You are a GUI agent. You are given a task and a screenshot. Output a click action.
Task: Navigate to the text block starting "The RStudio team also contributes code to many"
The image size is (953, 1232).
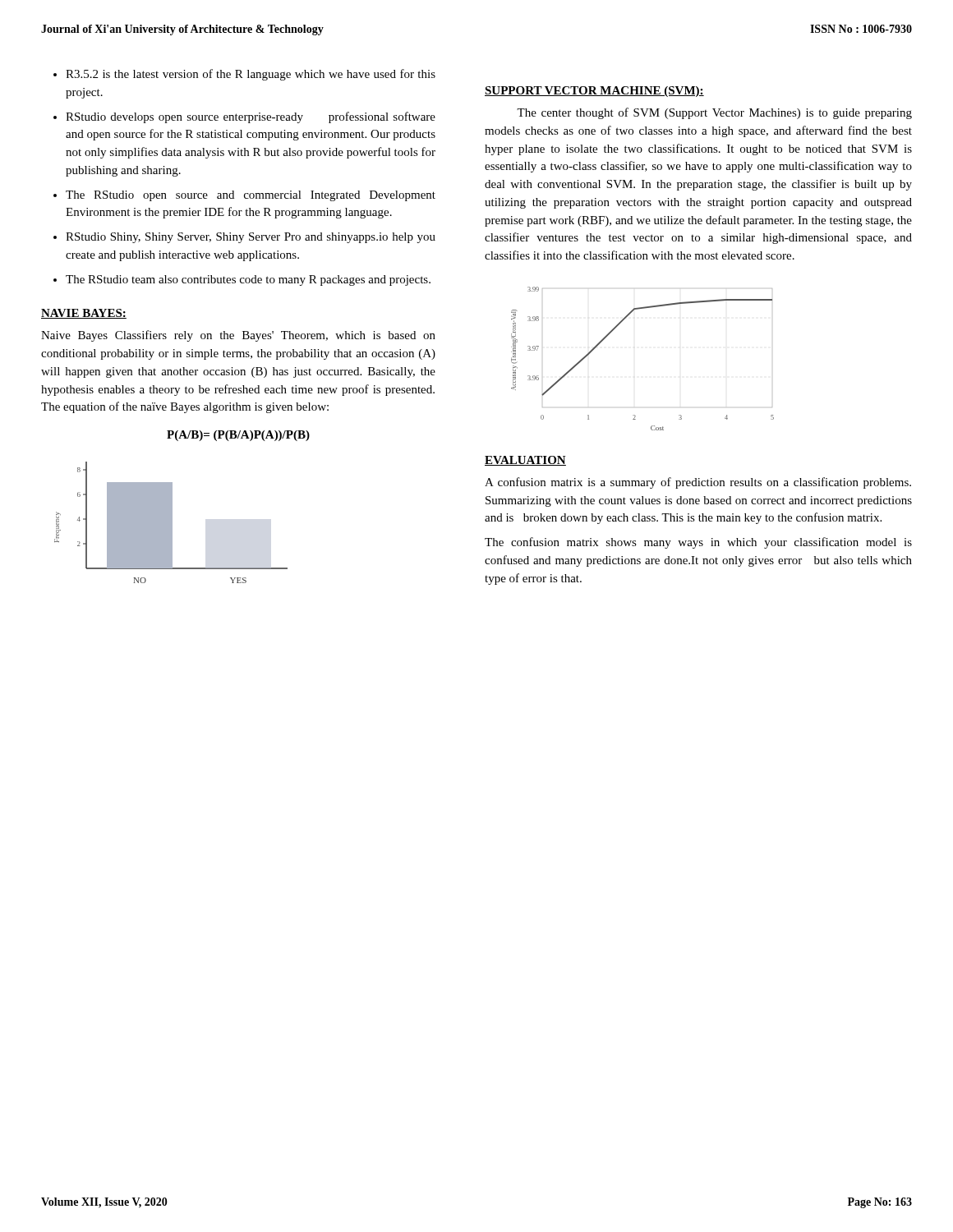[248, 279]
